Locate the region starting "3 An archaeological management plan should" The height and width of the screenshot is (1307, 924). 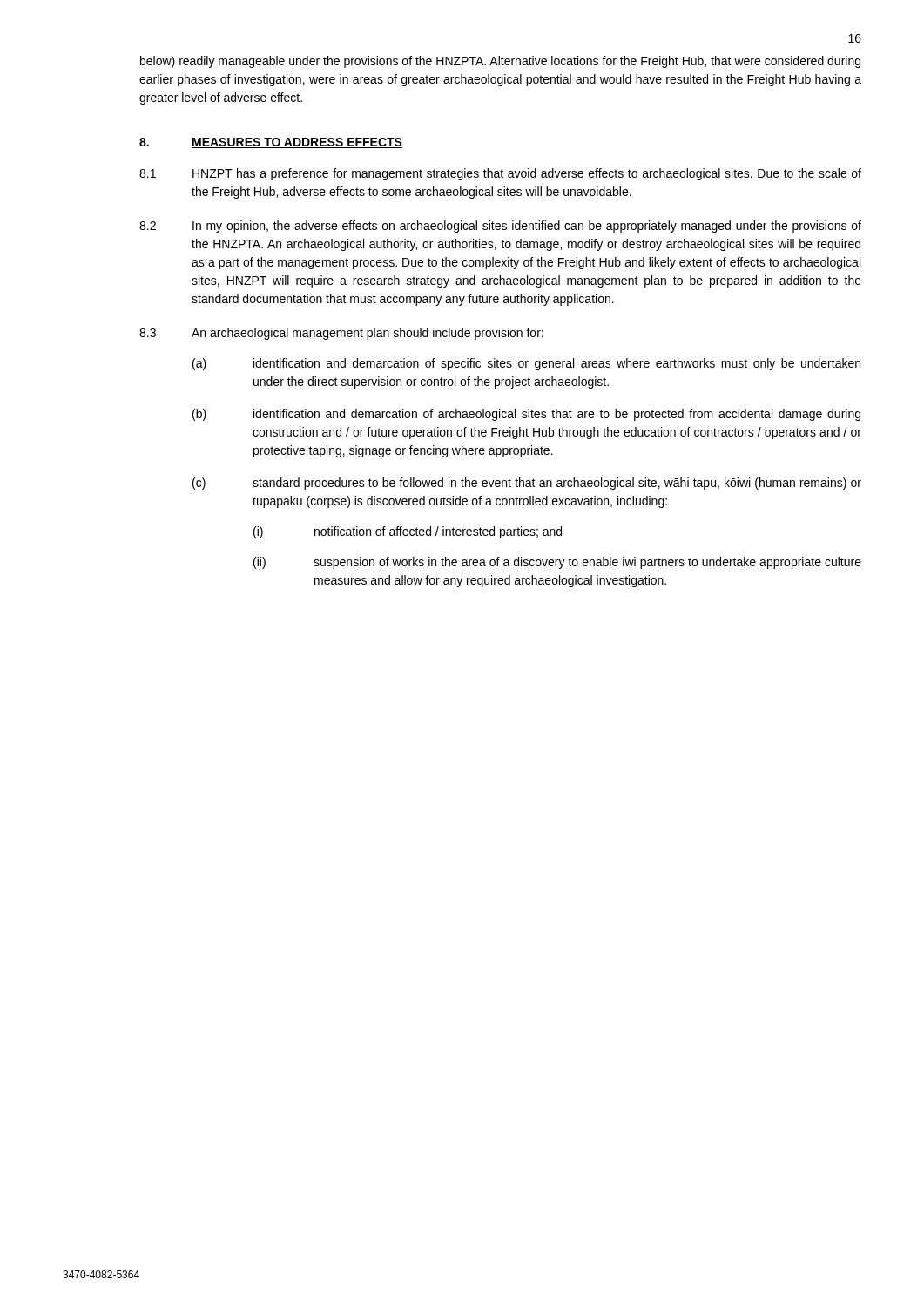click(500, 470)
